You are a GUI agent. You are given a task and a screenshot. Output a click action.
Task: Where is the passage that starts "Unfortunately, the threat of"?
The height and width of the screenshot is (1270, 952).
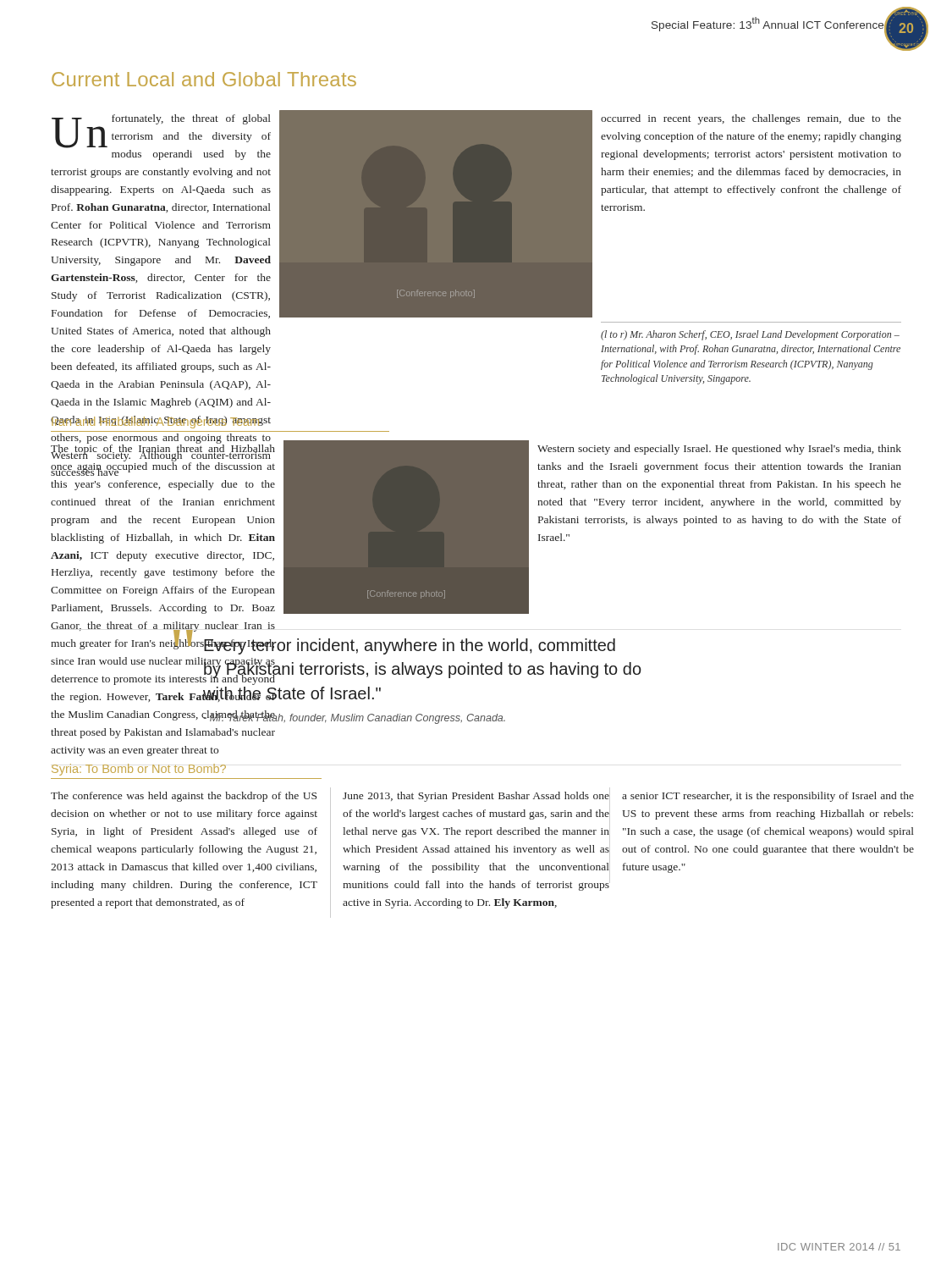coord(161,296)
